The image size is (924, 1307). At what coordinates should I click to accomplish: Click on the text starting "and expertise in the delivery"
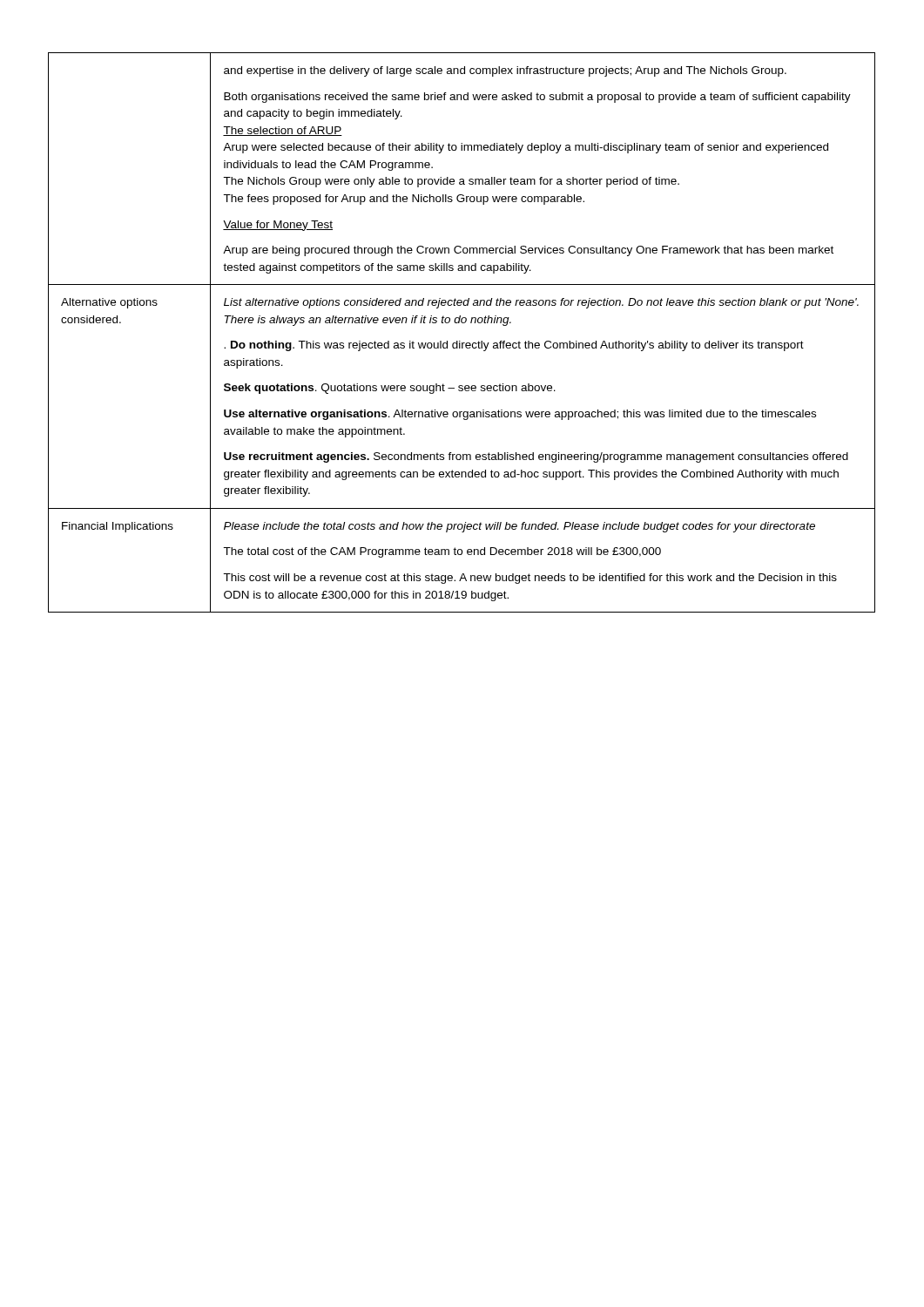543,169
